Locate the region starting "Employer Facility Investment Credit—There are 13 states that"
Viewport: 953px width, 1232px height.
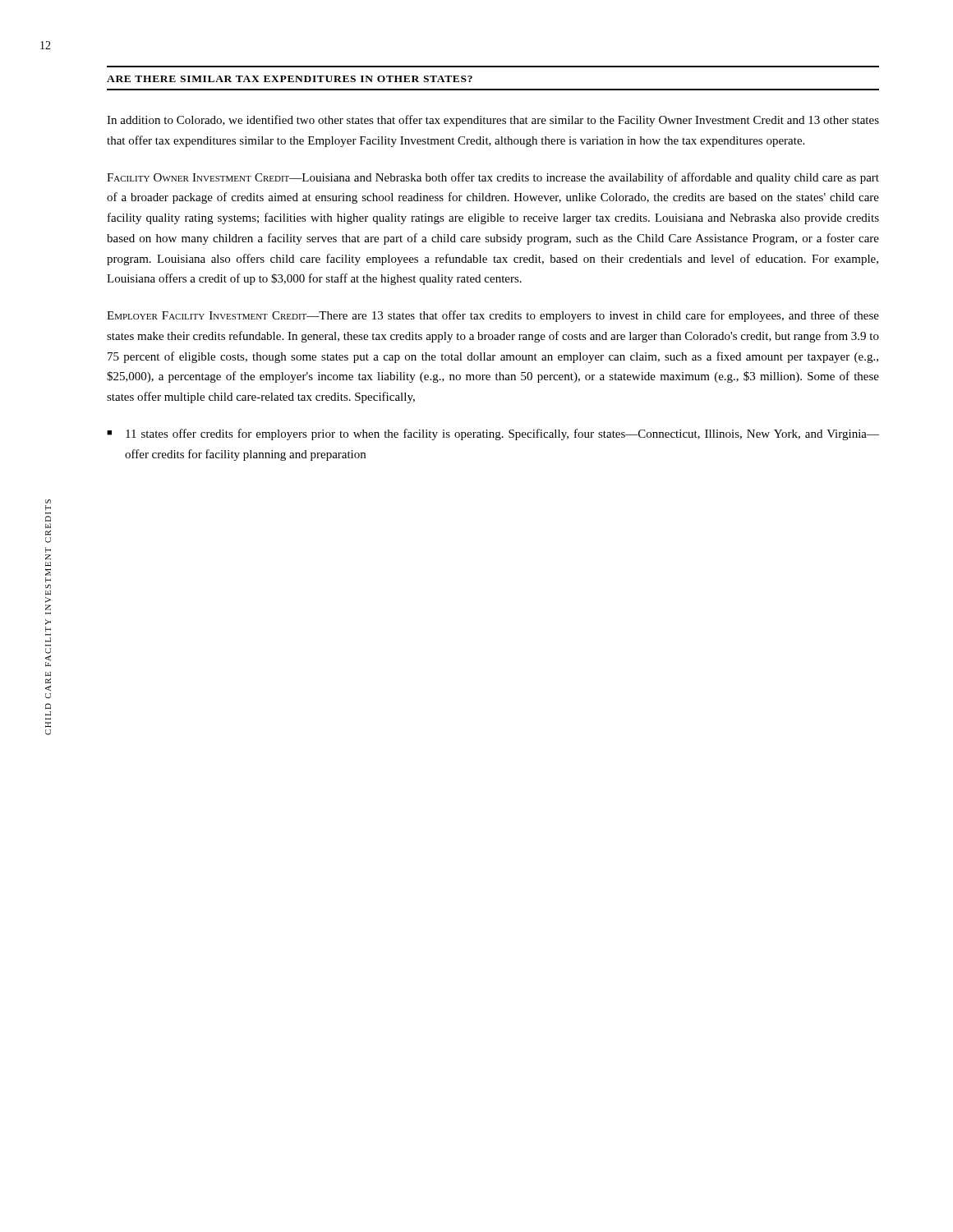click(x=493, y=356)
